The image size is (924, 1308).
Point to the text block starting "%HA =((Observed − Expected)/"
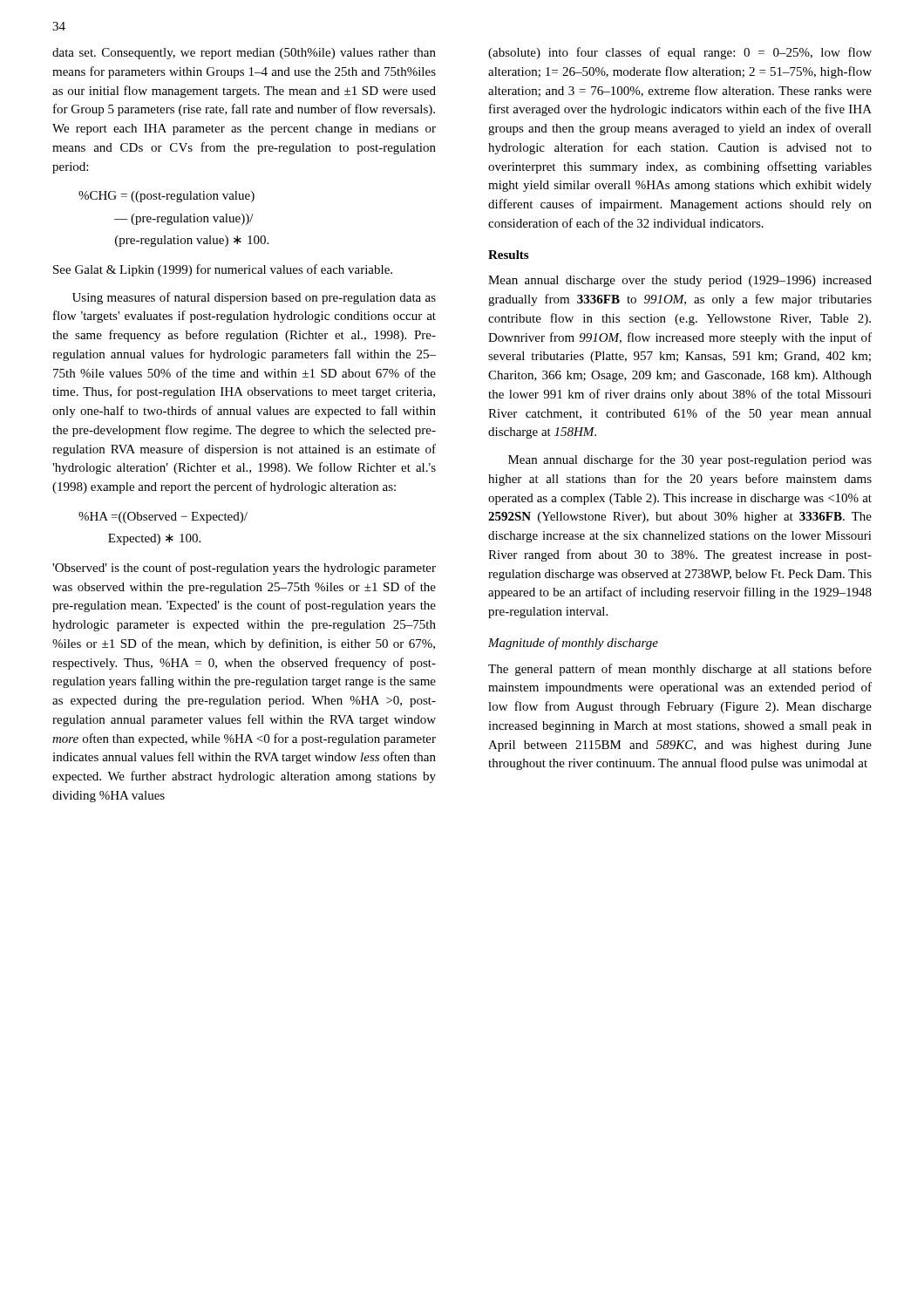point(163,527)
